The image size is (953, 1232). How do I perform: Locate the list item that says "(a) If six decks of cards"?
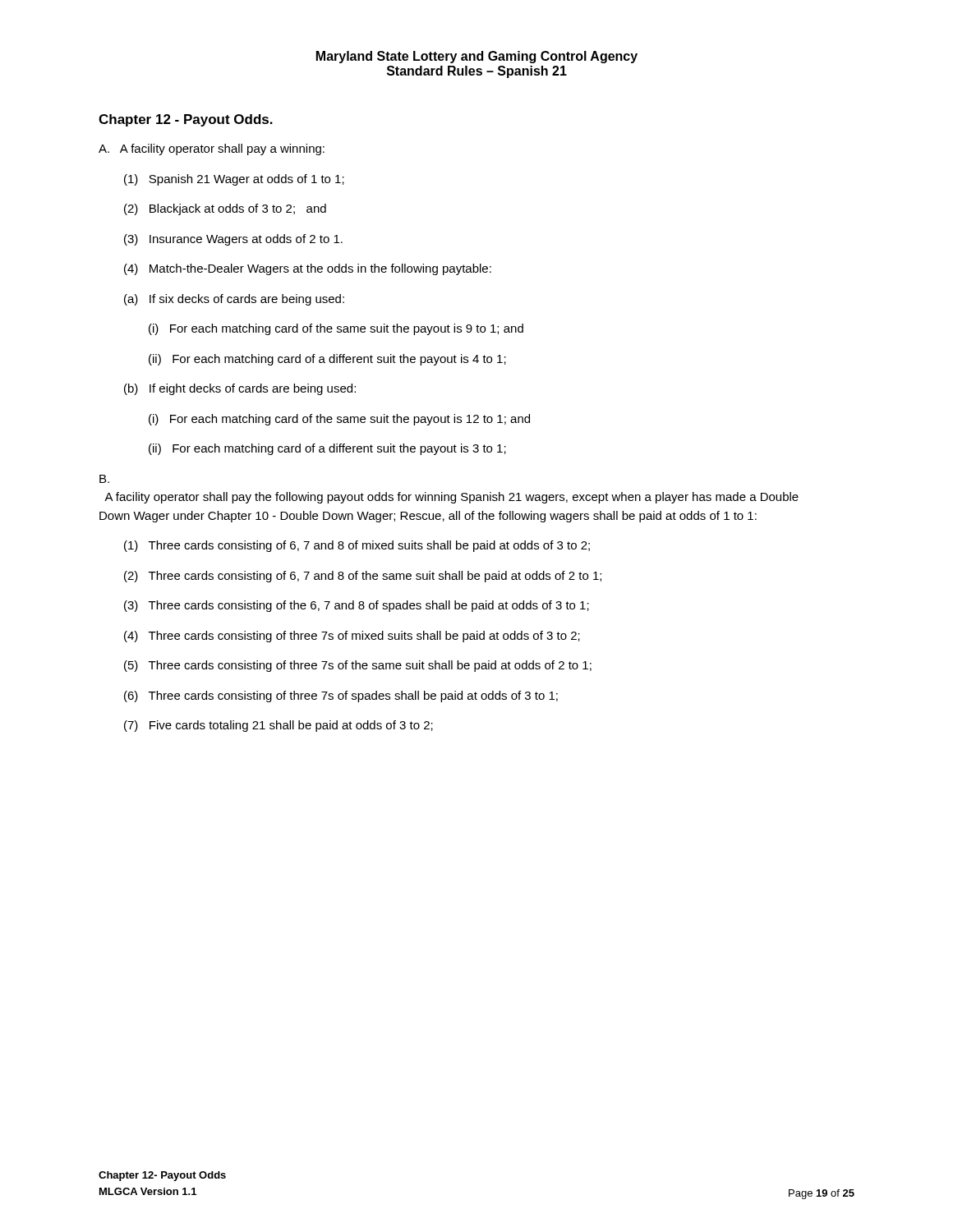pyautogui.click(x=234, y=298)
